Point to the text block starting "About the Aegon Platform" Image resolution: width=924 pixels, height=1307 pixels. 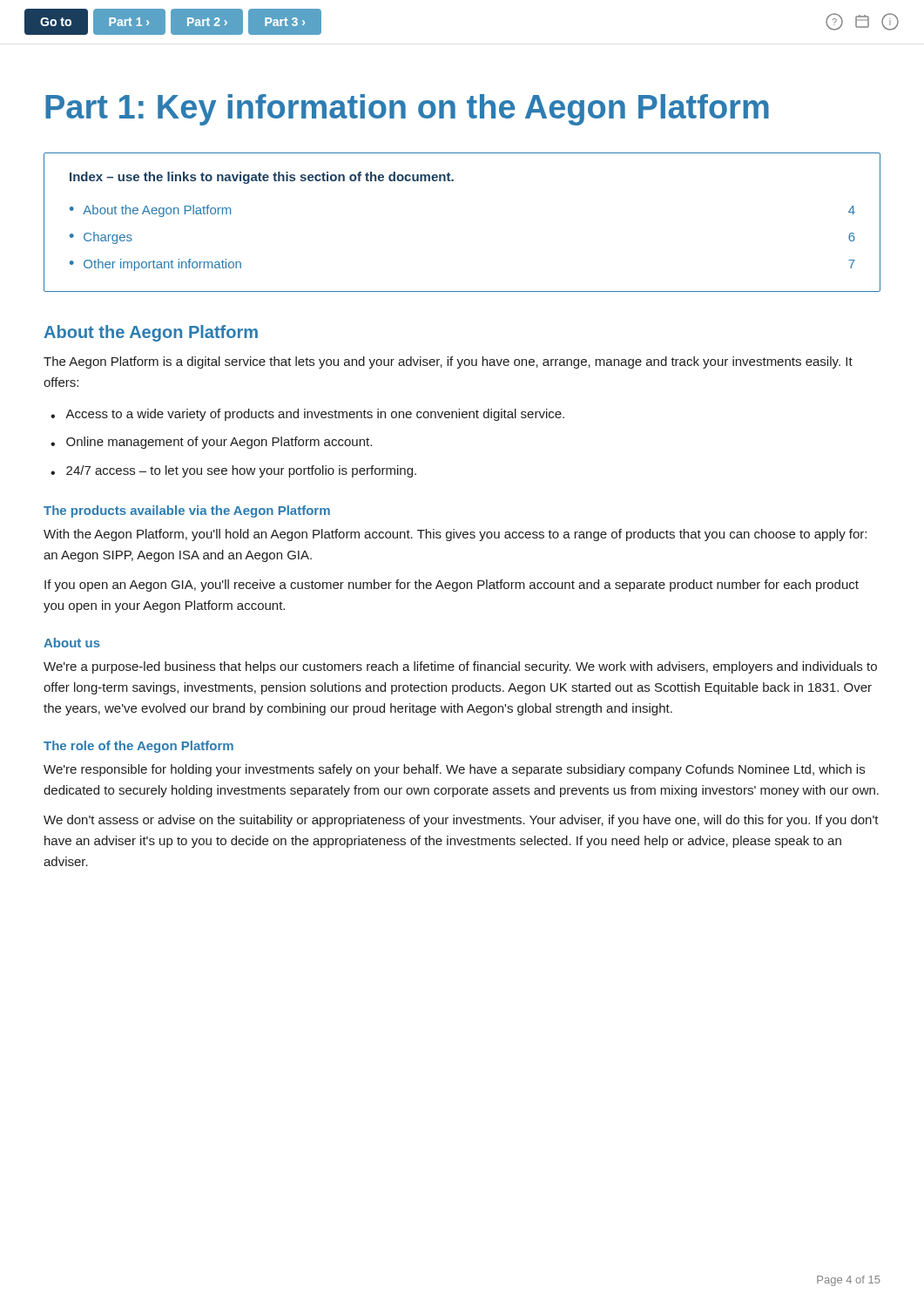151,332
